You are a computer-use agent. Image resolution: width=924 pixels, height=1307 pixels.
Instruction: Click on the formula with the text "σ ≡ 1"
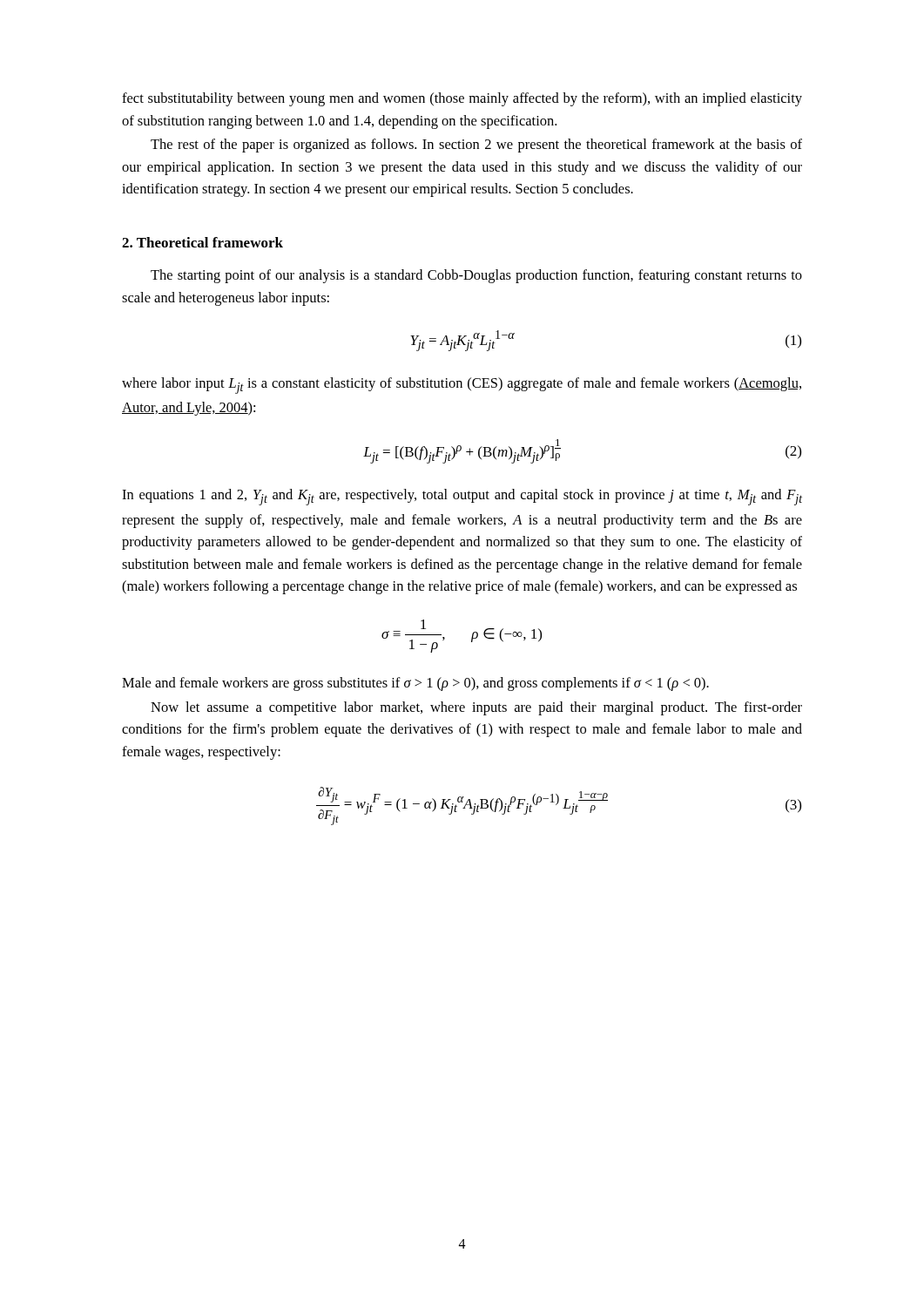coord(462,635)
